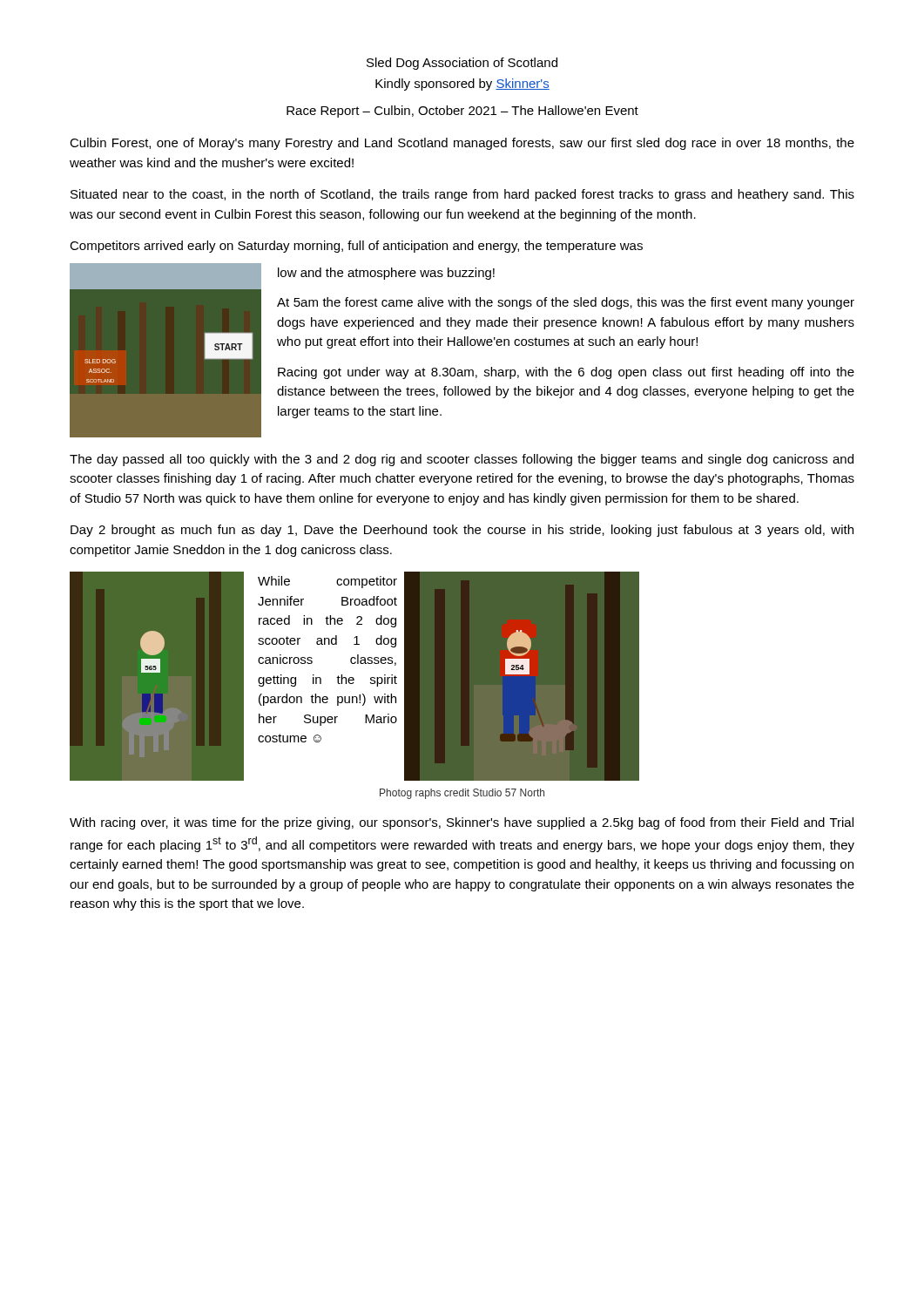Find the passage starting "Competitors arrived early"
The height and width of the screenshot is (1307, 924).
point(356,245)
